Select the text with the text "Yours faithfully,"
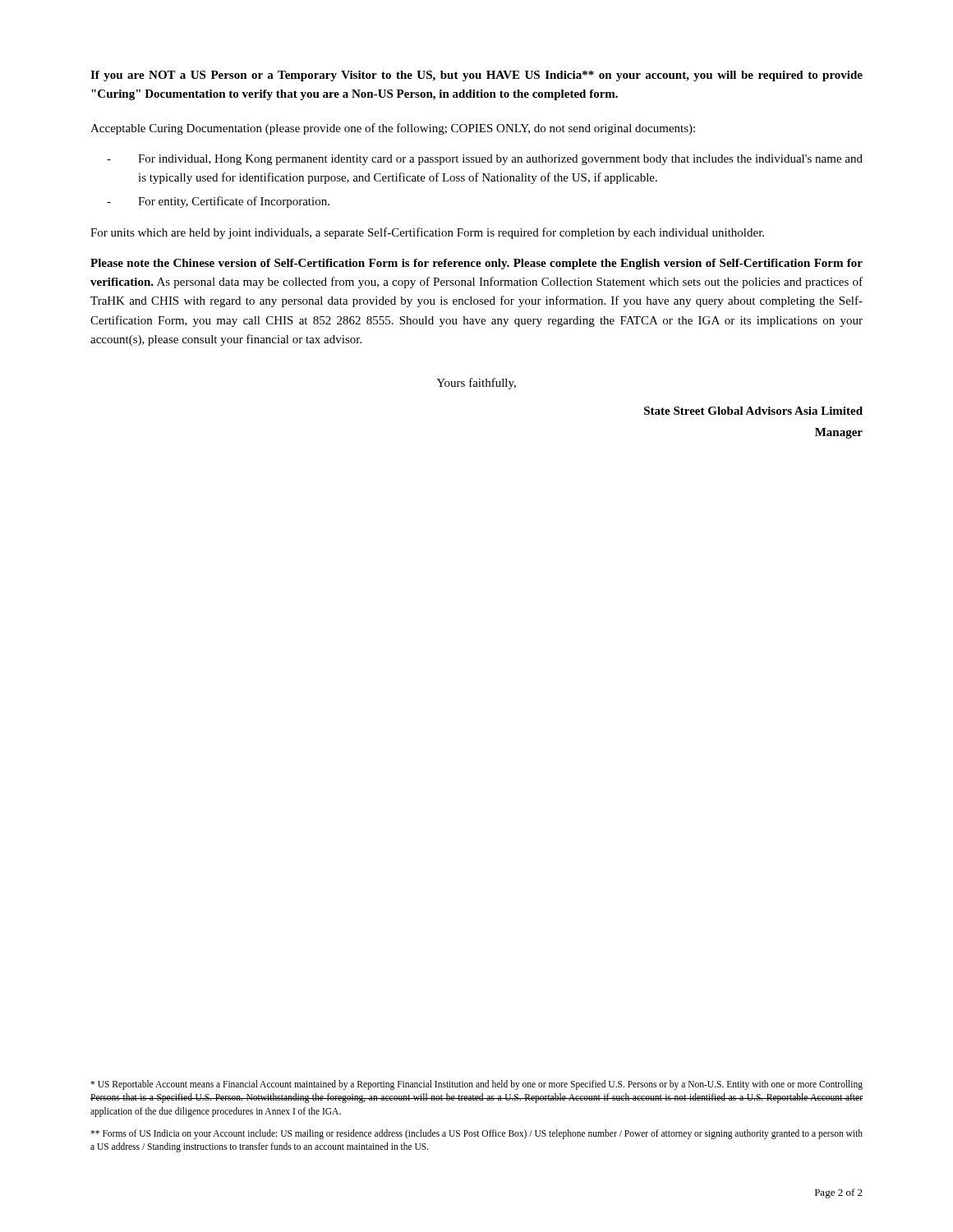Screen dimensions: 1232x953 point(476,383)
